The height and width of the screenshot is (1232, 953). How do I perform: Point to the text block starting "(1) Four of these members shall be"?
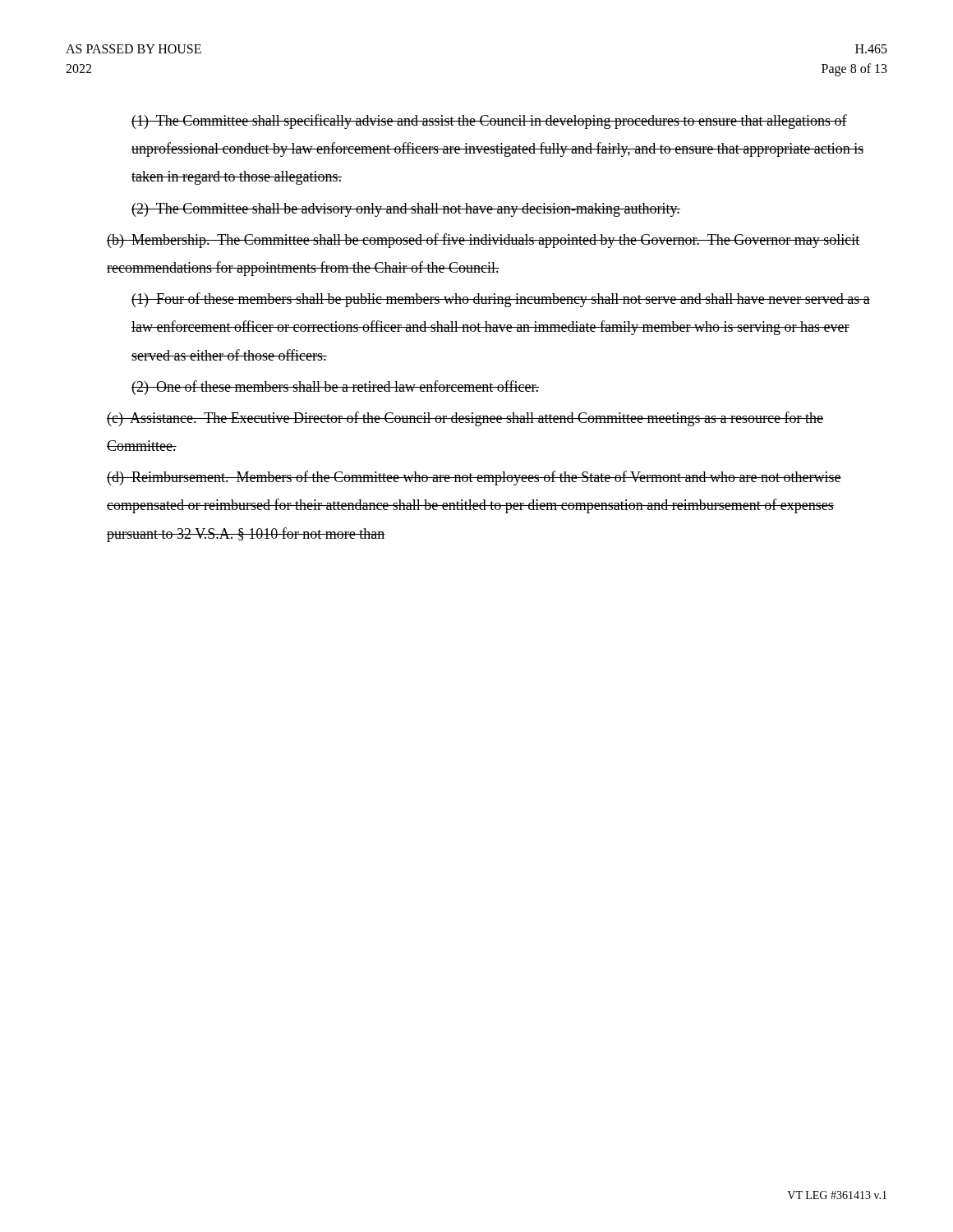501,327
